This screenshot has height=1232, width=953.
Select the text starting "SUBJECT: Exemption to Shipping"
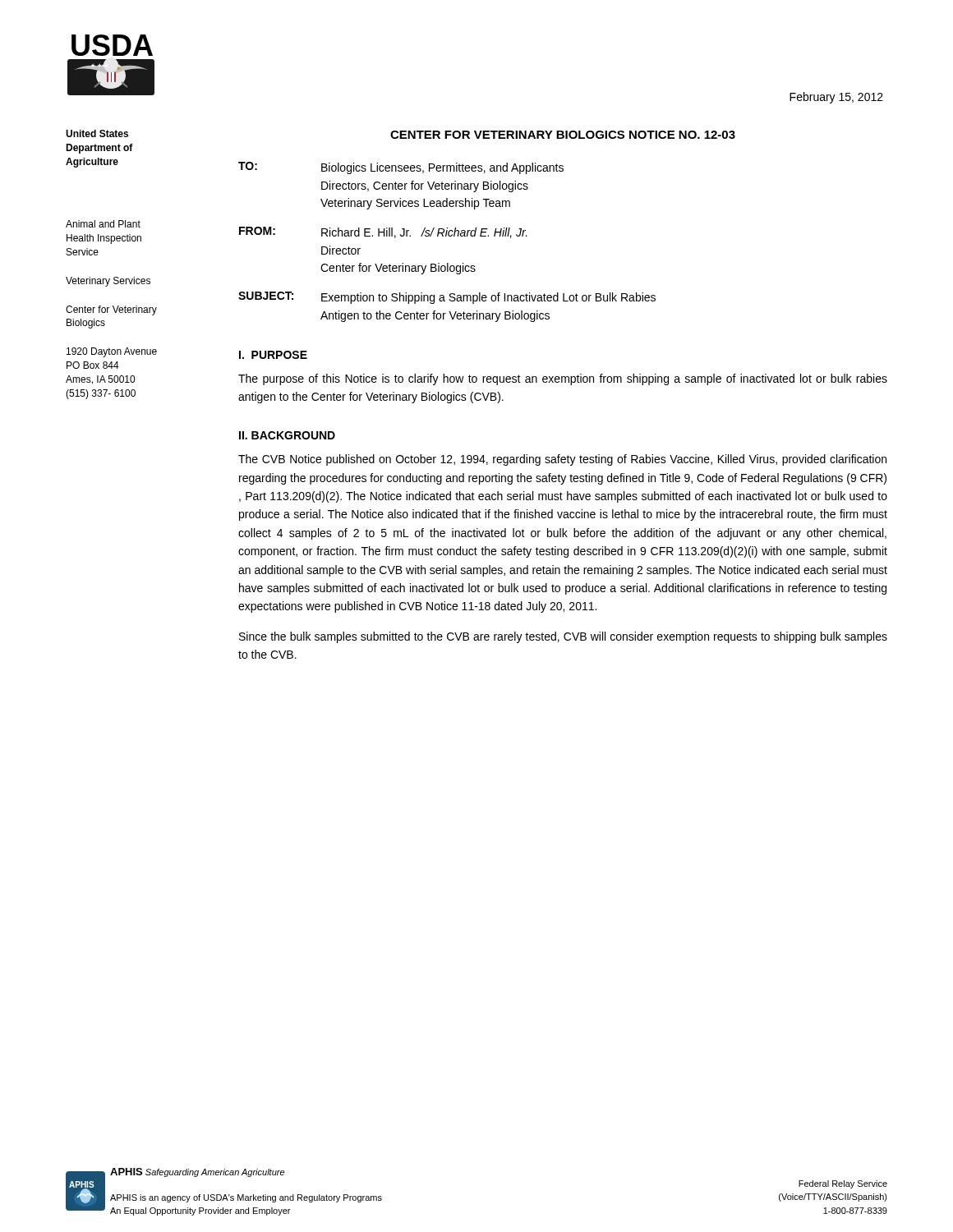[x=563, y=307]
